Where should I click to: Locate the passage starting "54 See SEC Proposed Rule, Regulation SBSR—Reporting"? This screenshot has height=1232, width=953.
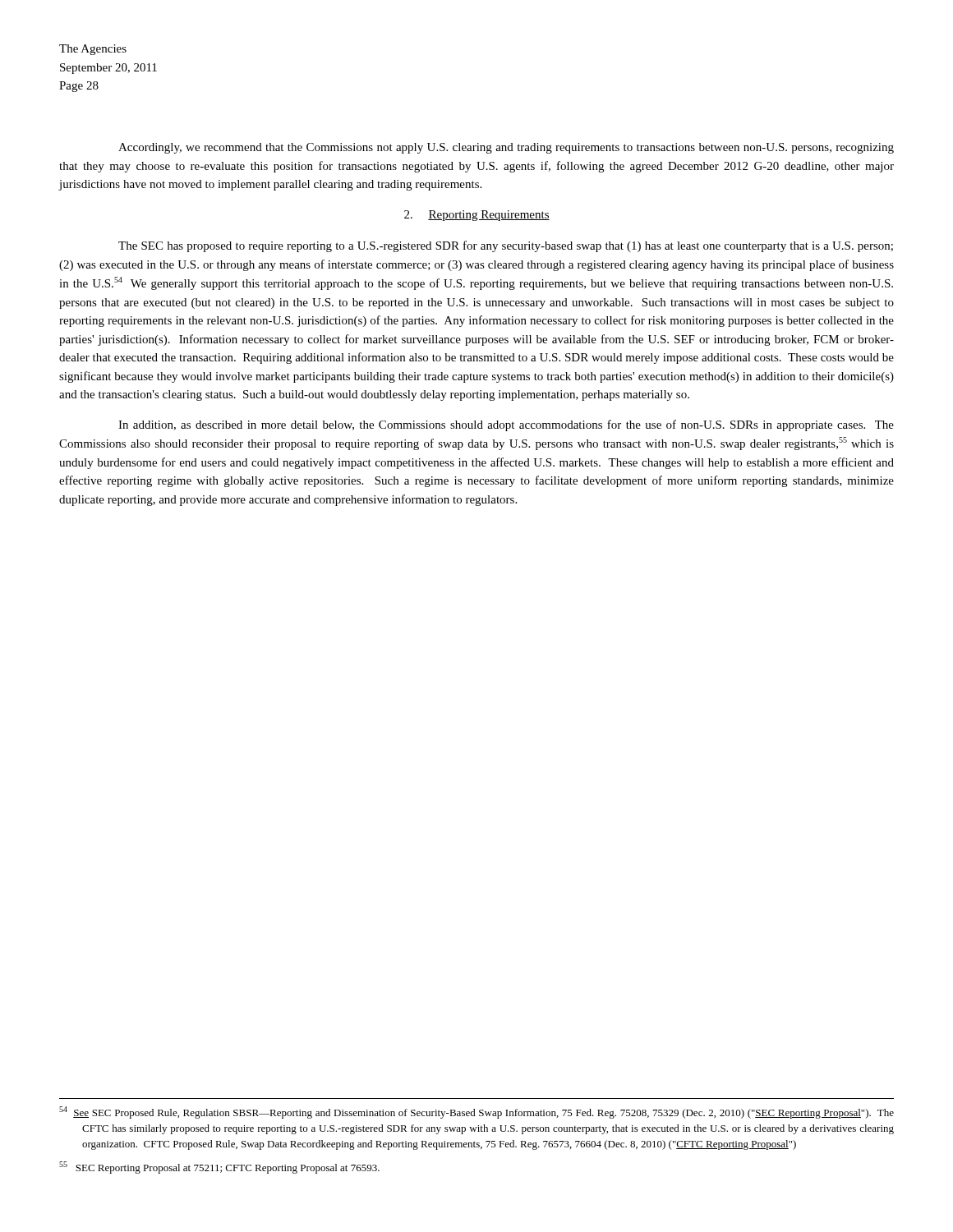[476, 1127]
